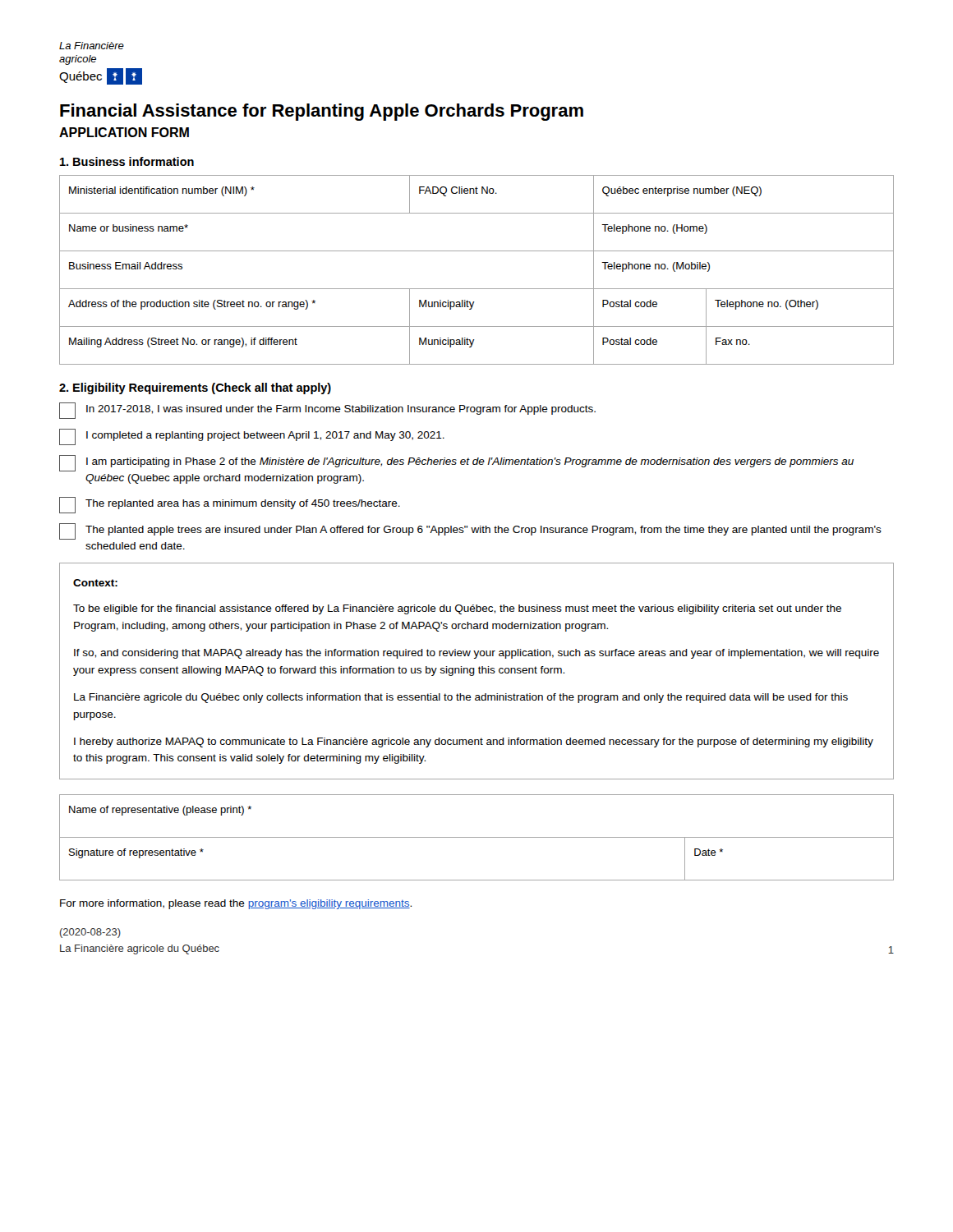Find the text starting "I am participating in Phase 2 of"

pos(476,470)
